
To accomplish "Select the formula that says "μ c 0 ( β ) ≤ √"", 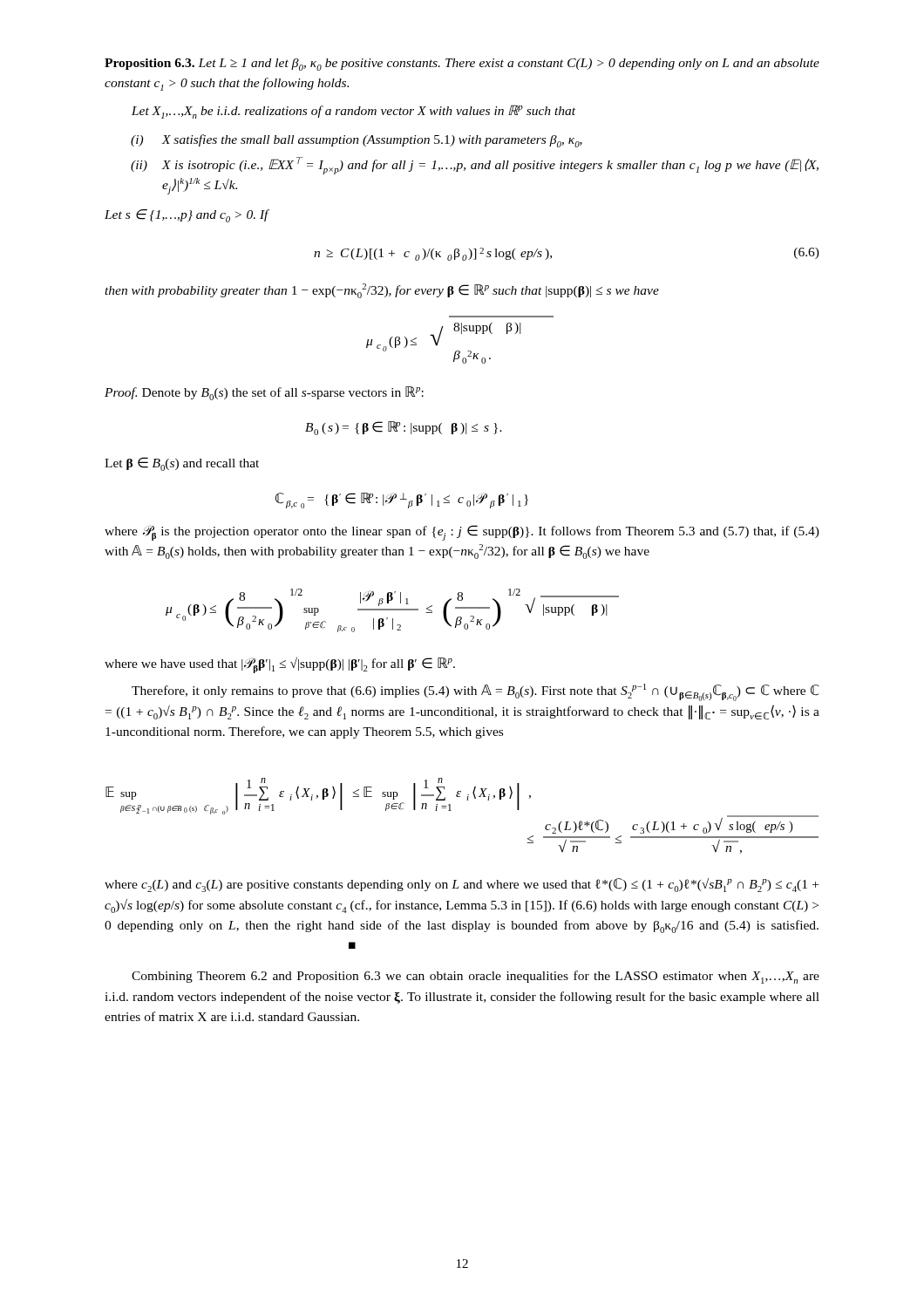I will point(462,339).
